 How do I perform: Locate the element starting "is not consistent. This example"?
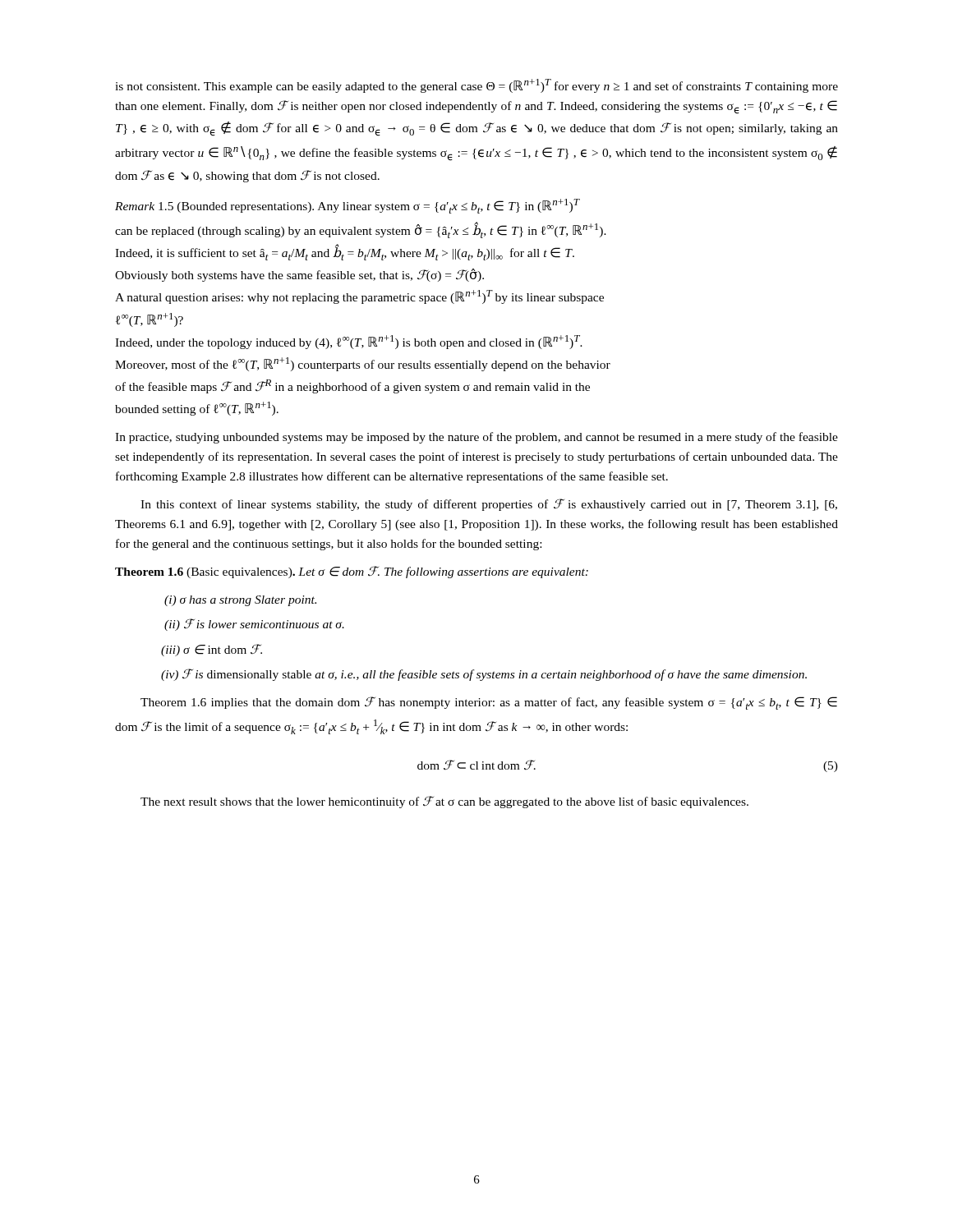pyautogui.click(x=476, y=130)
